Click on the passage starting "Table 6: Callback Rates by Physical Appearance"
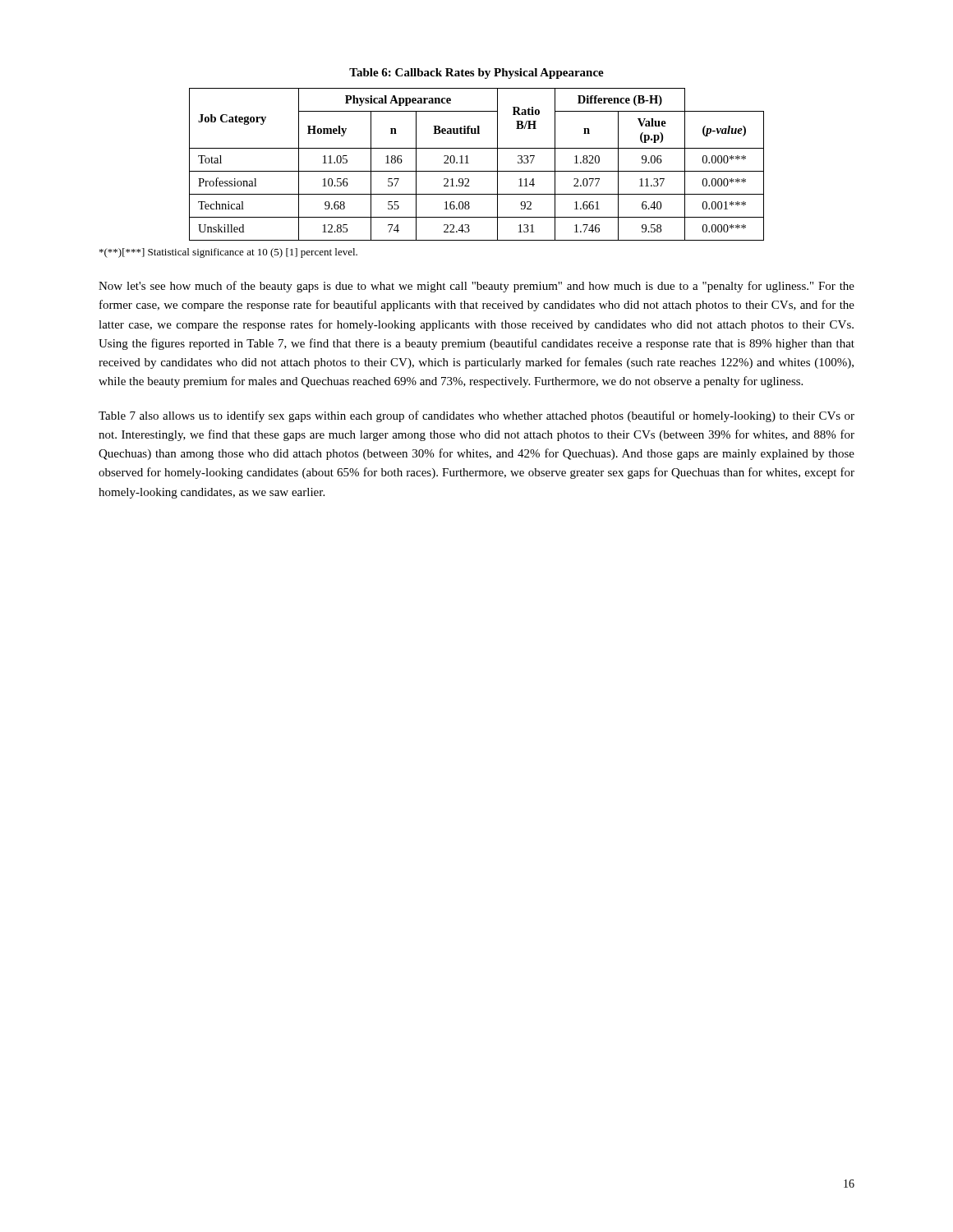The width and height of the screenshot is (953, 1232). [x=476, y=72]
